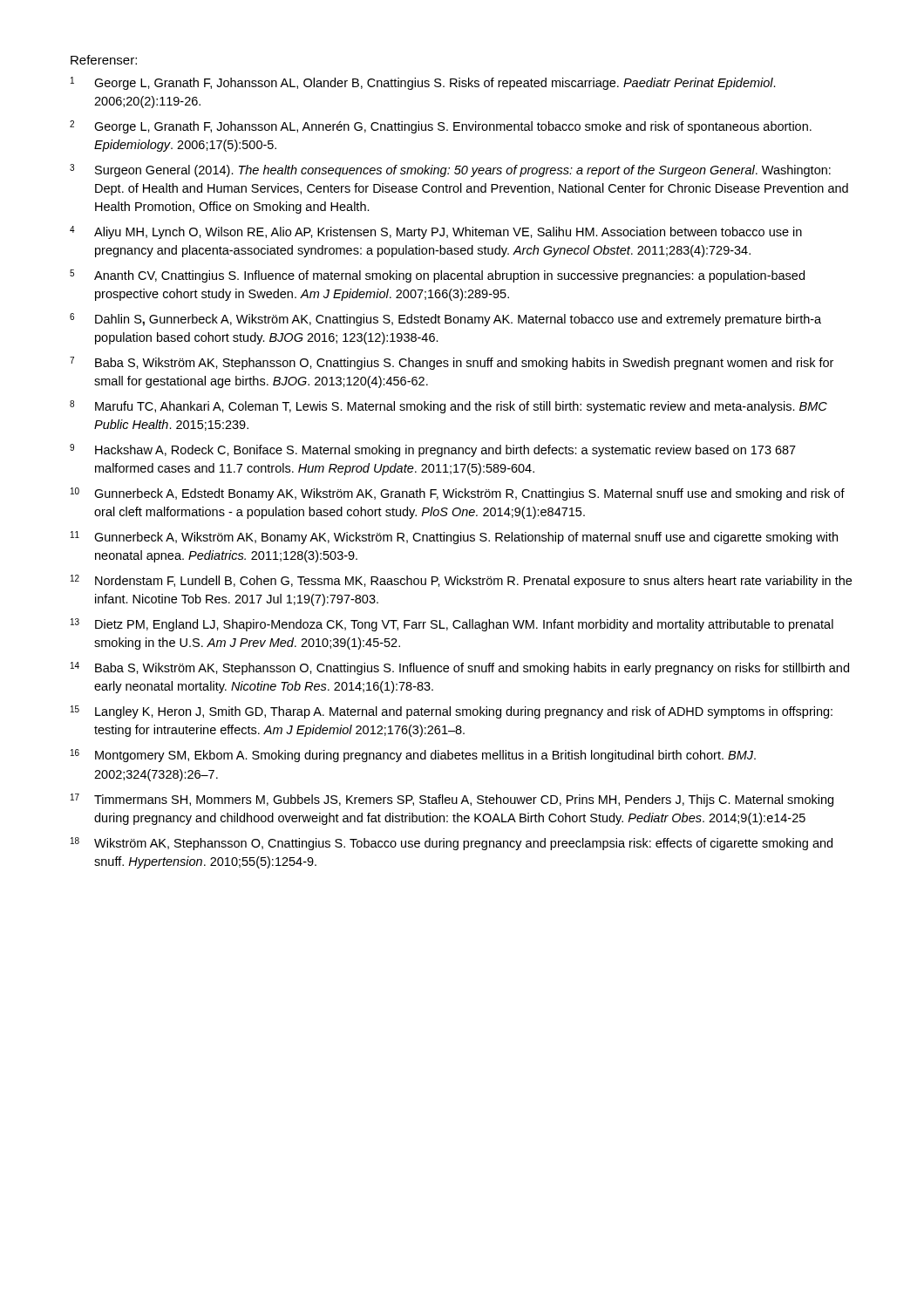The image size is (924, 1308).
Task: Find the block on this page that starts "7 Baba S, Wikström"
Action: pos(462,373)
